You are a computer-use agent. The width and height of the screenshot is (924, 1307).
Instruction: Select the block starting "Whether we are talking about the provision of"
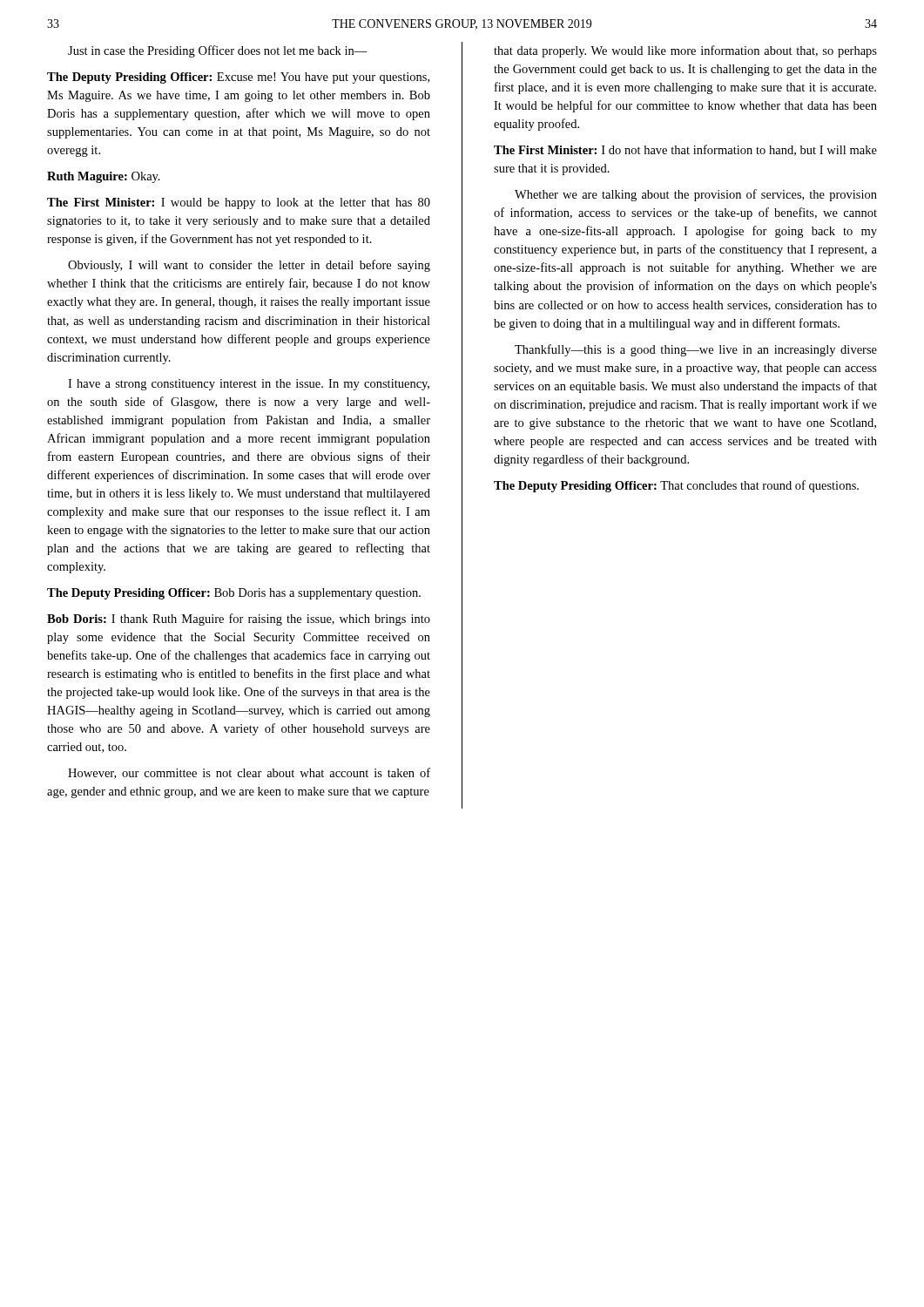click(x=685, y=259)
